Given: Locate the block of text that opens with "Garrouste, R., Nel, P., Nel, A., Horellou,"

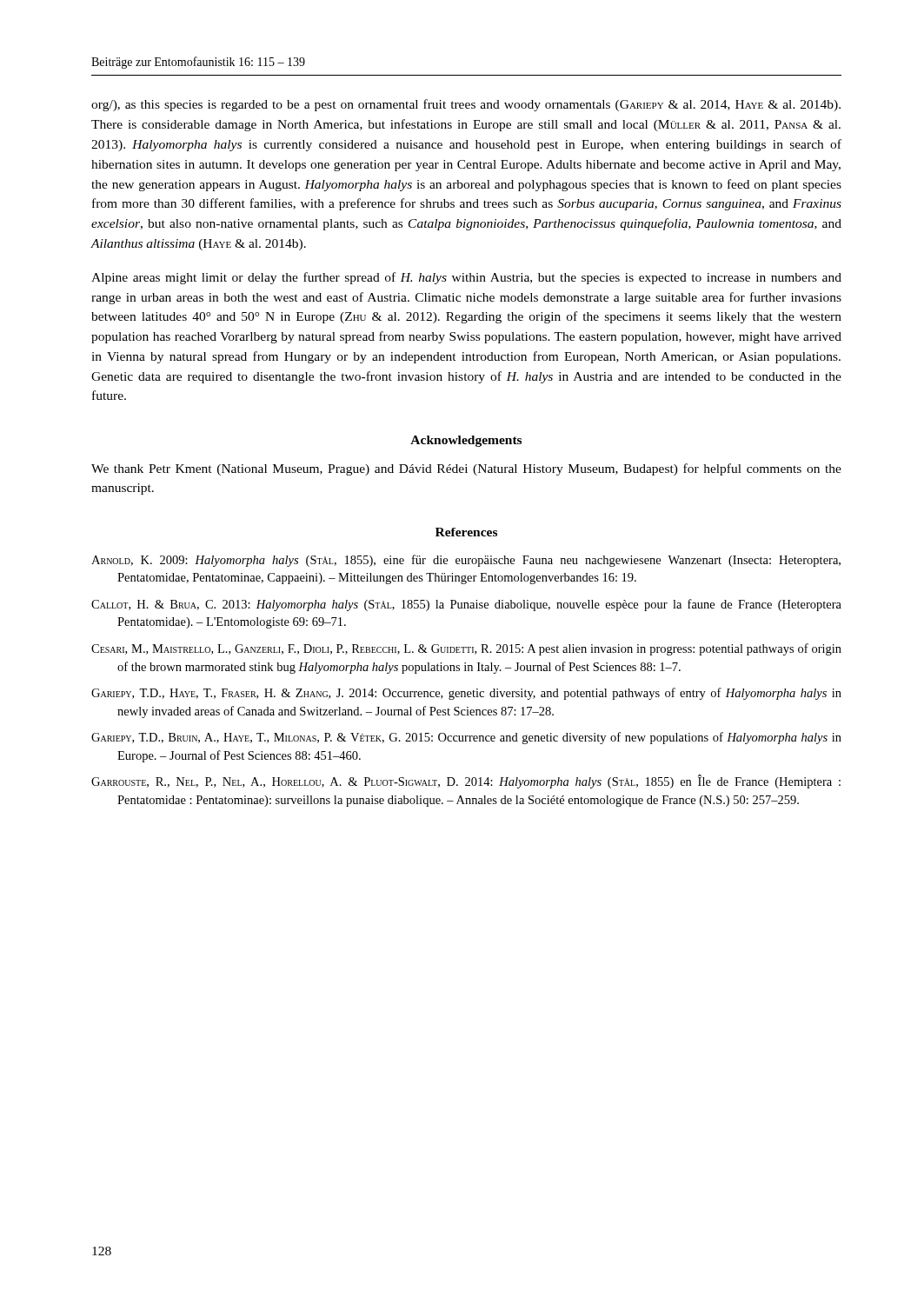Looking at the screenshot, I should [466, 791].
